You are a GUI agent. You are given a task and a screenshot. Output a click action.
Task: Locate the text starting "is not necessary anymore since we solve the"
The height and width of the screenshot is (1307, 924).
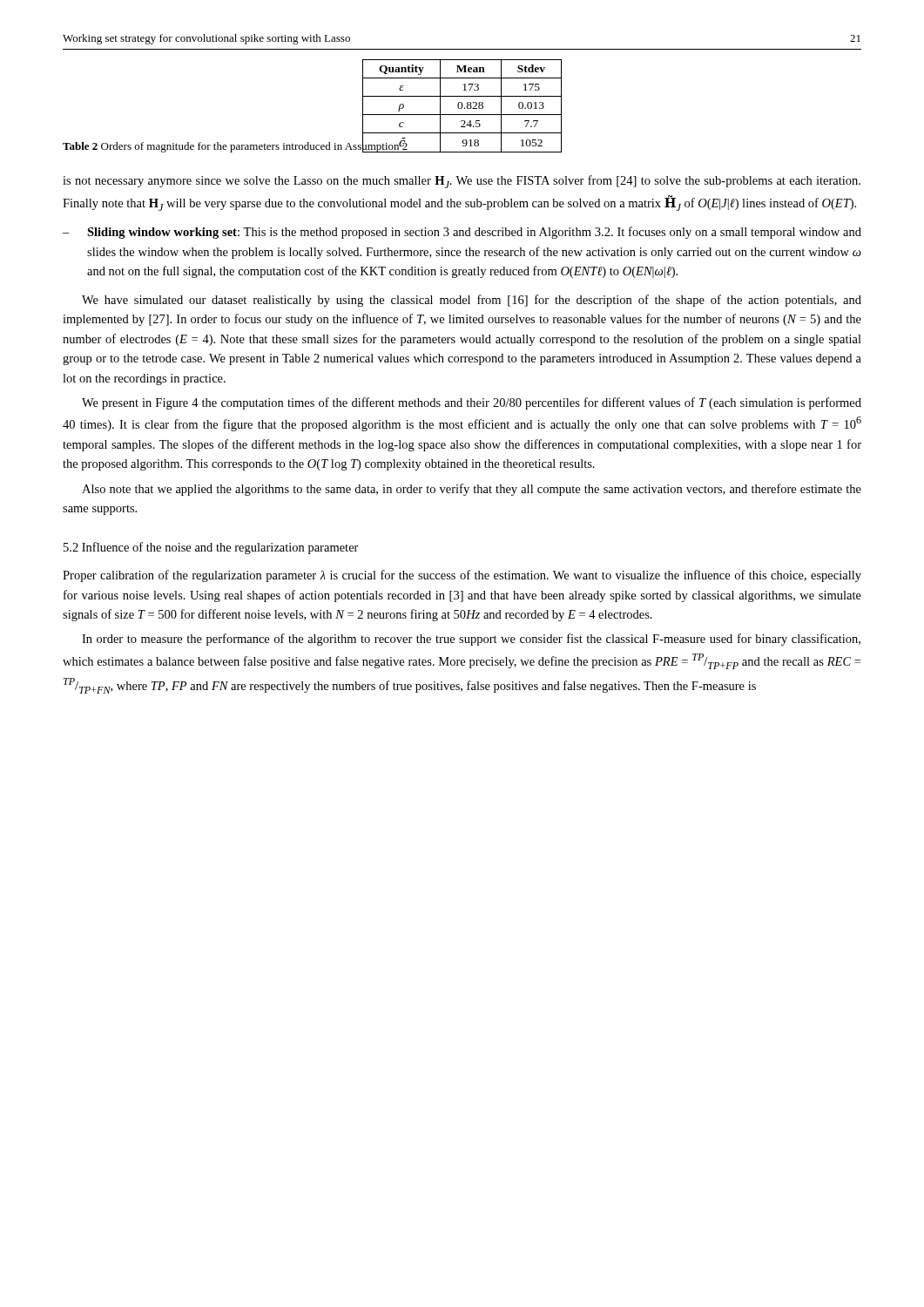point(462,193)
